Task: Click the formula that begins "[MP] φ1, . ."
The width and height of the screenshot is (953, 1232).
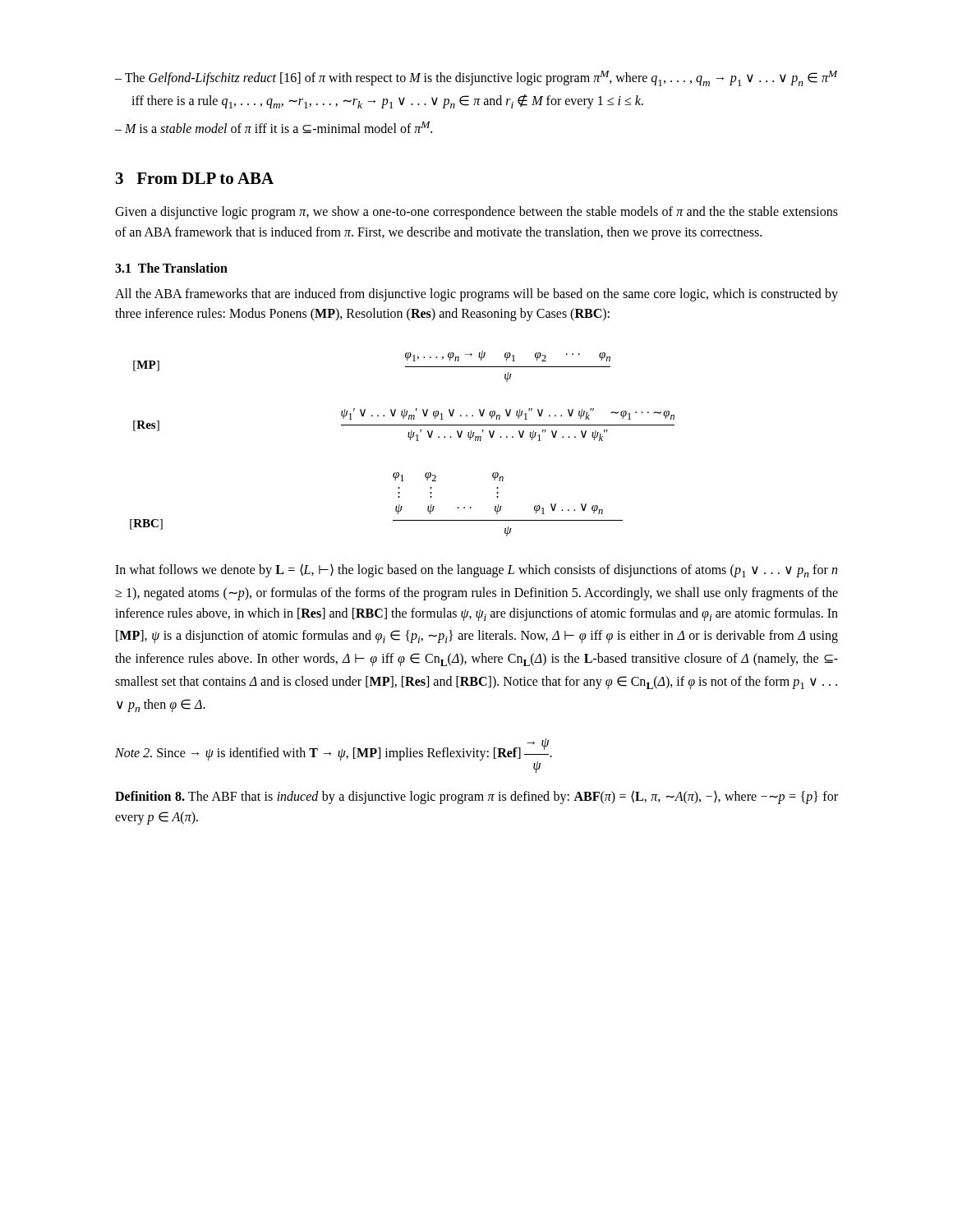Action: (476, 442)
